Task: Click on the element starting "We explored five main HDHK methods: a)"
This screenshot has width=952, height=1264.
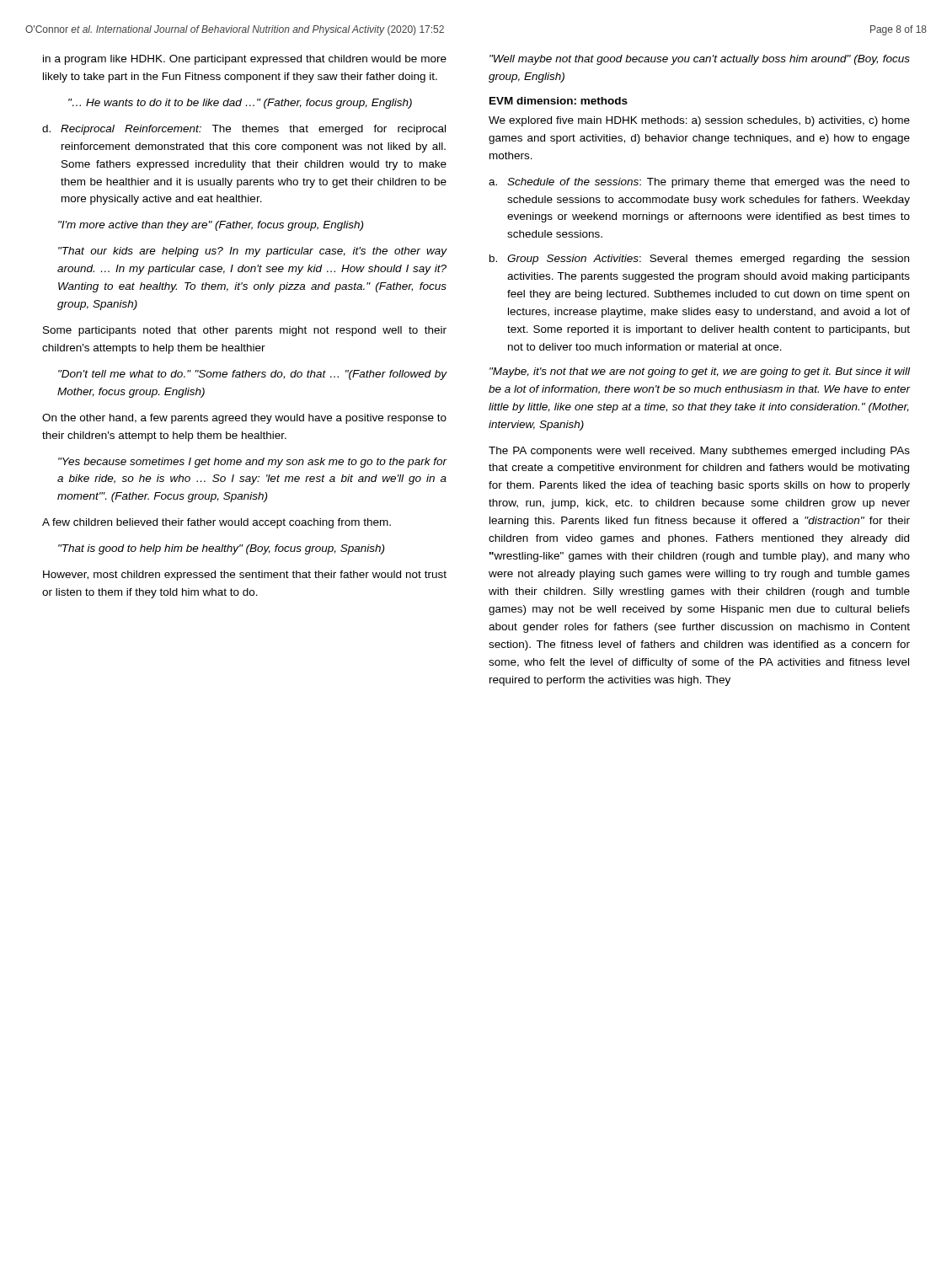Action: (x=699, y=138)
